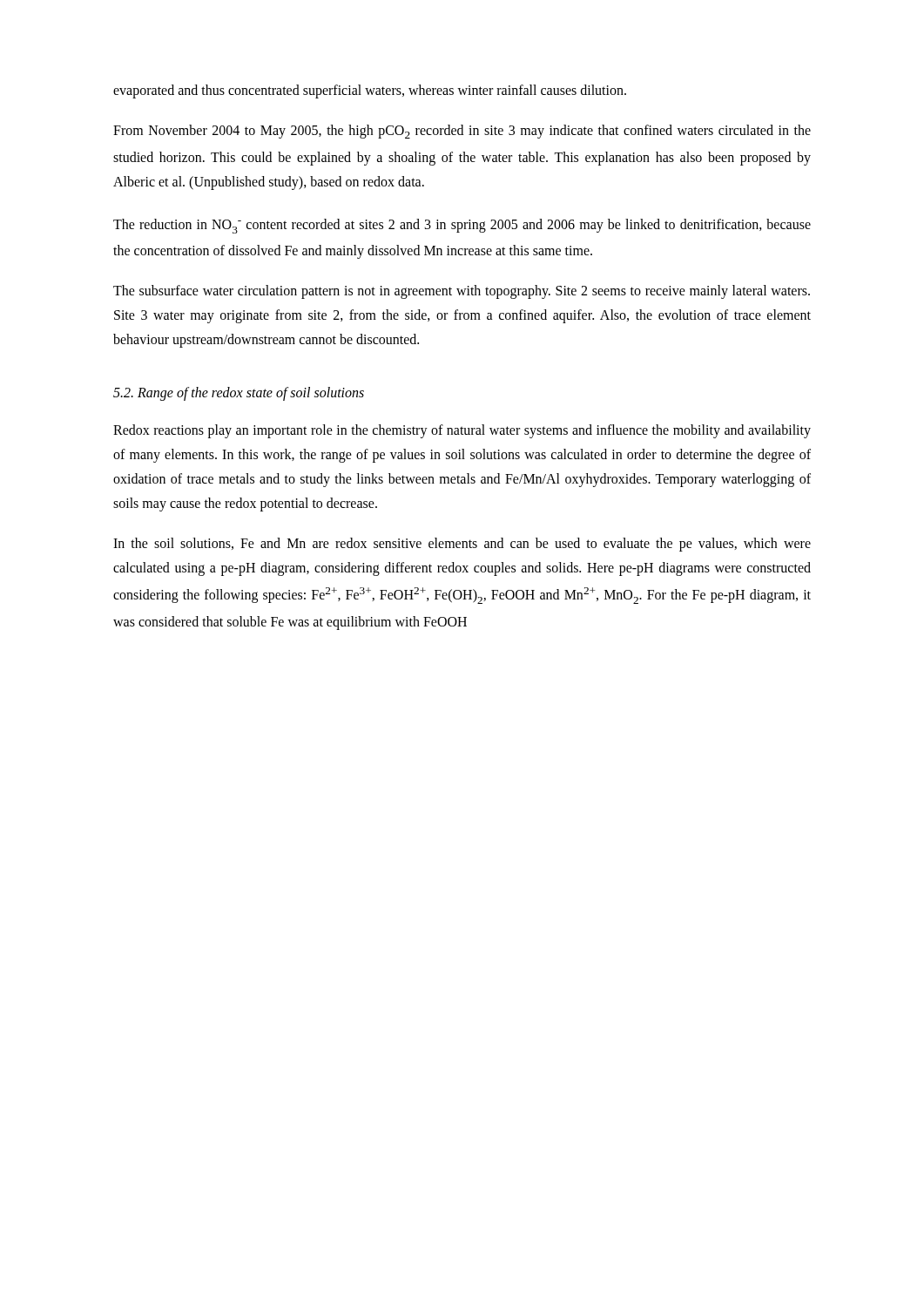This screenshot has width=924, height=1307.
Task: Select the region starting "In the soil solutions,"
Action: pos(462,583)
